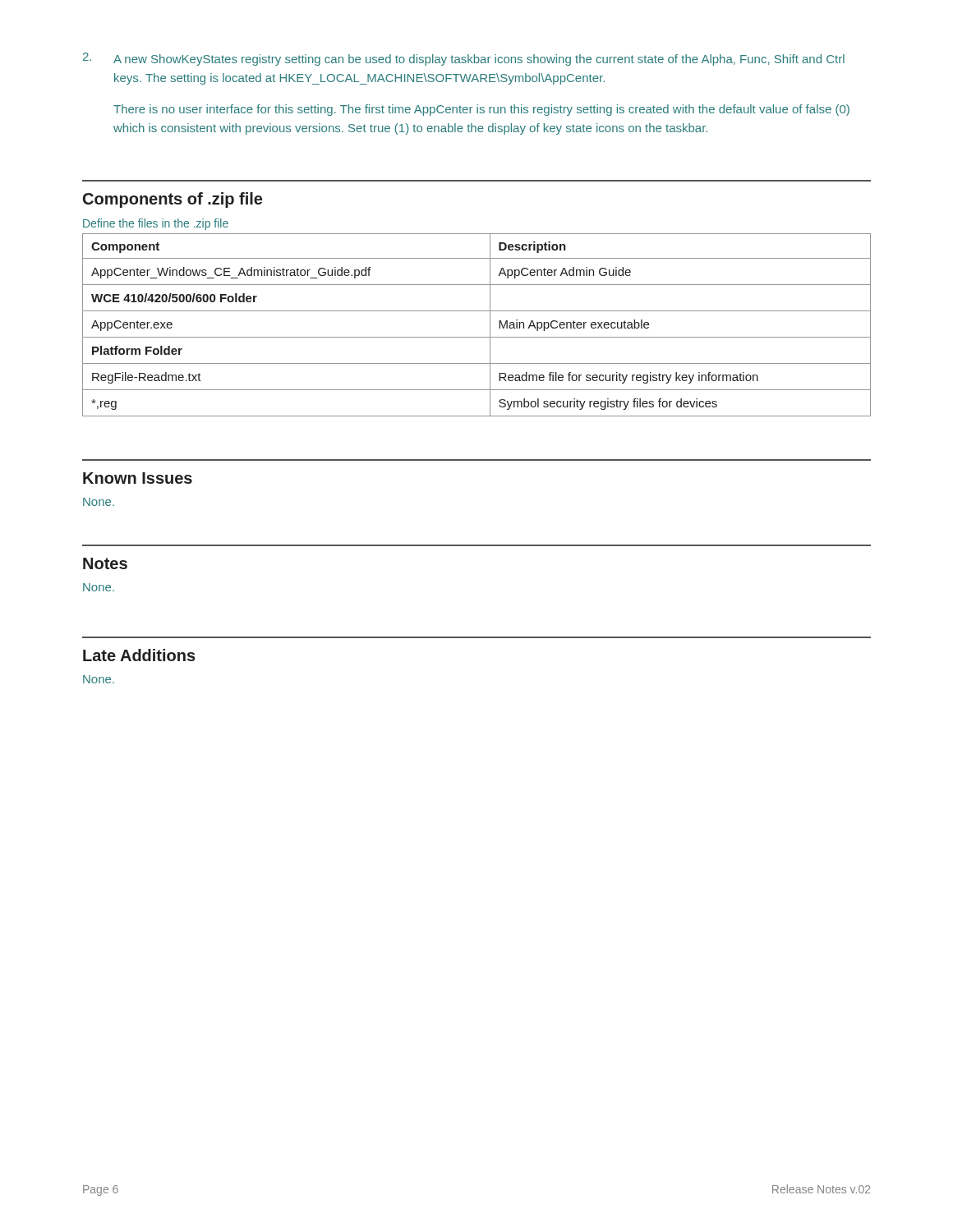Find the passage starting "2. A new ShowKeyStates"
Screen dimensions: 1232x953
point(476,93)
